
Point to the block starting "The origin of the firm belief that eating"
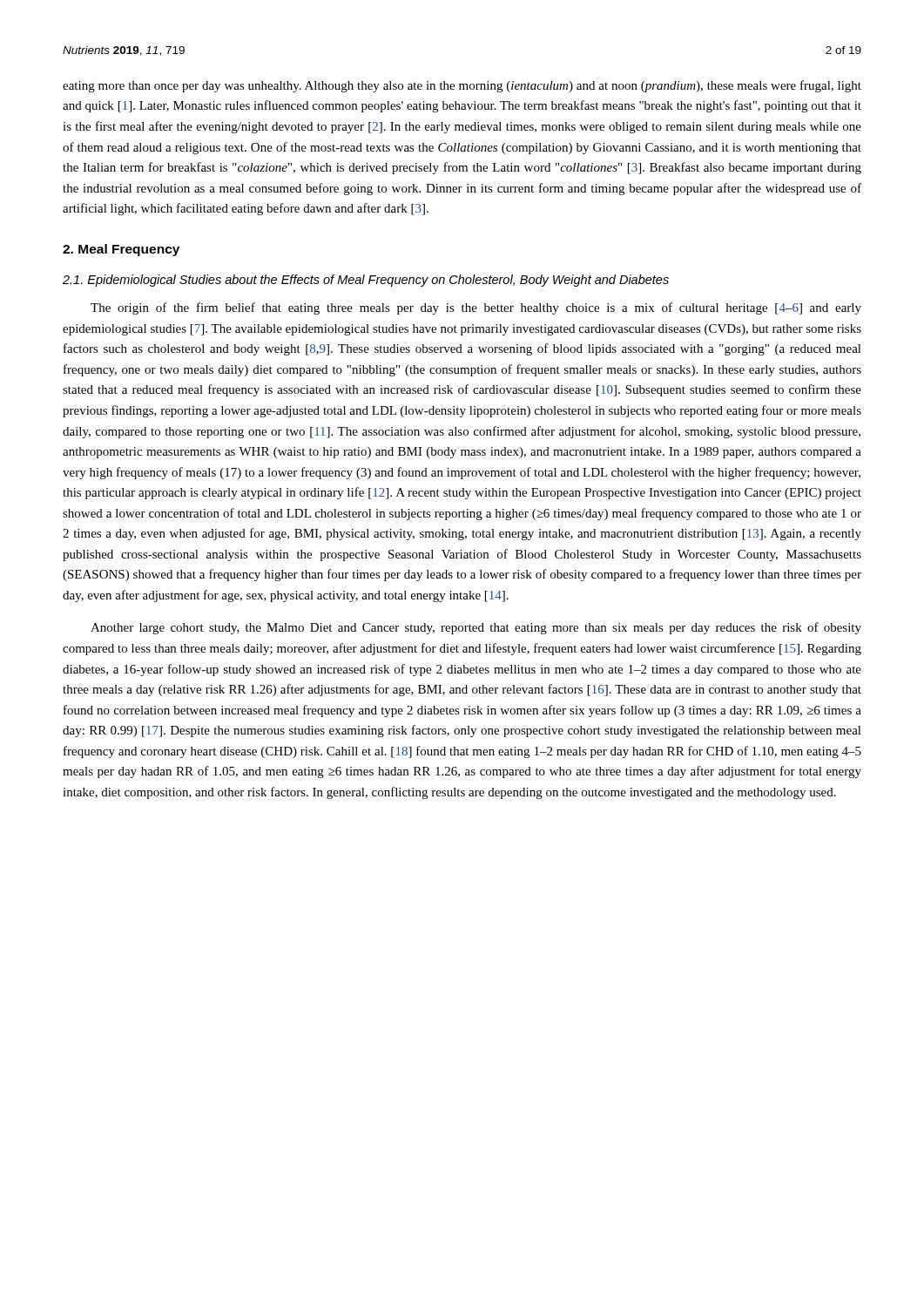(462, 451)
